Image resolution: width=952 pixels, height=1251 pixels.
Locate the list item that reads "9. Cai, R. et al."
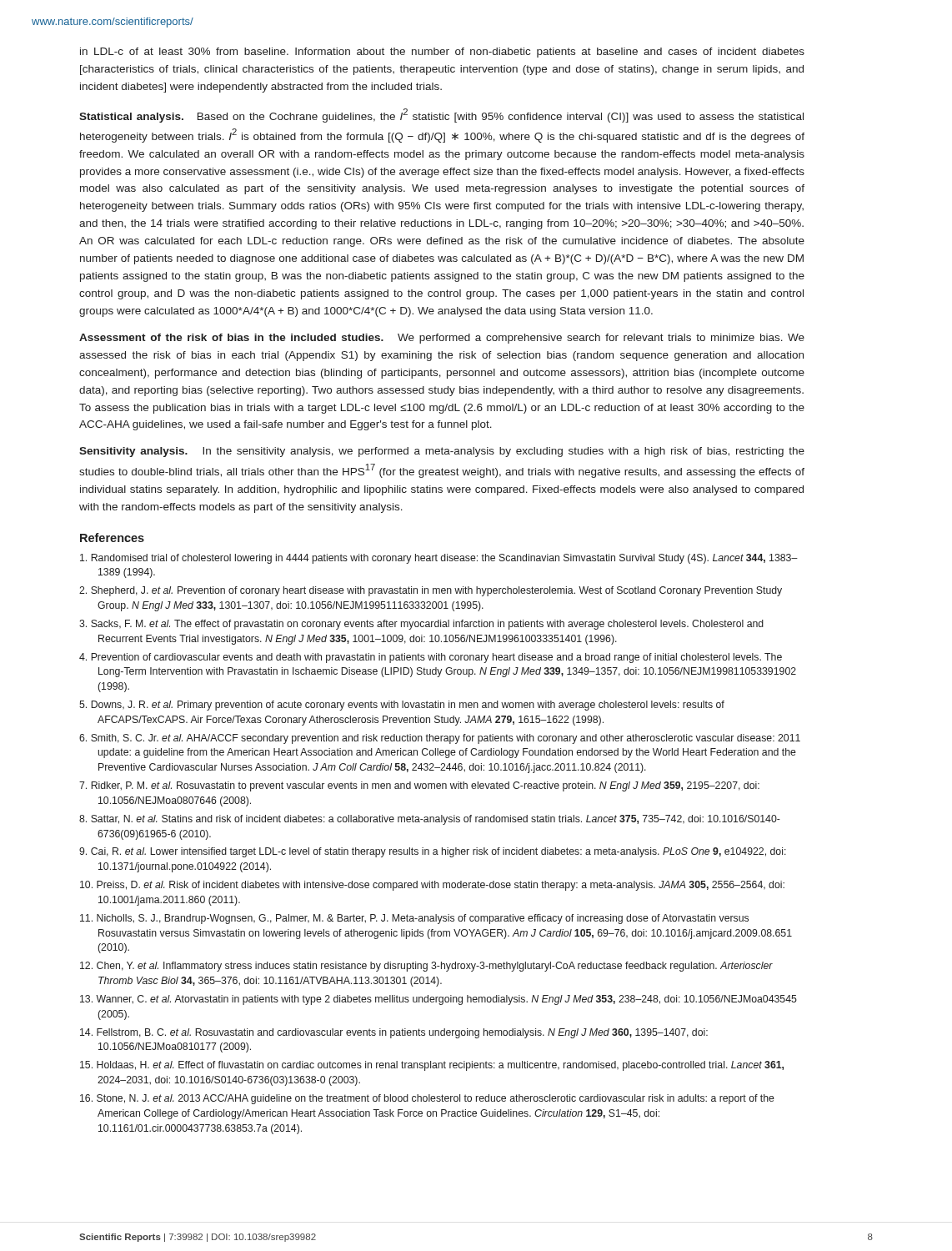[433, 859]
